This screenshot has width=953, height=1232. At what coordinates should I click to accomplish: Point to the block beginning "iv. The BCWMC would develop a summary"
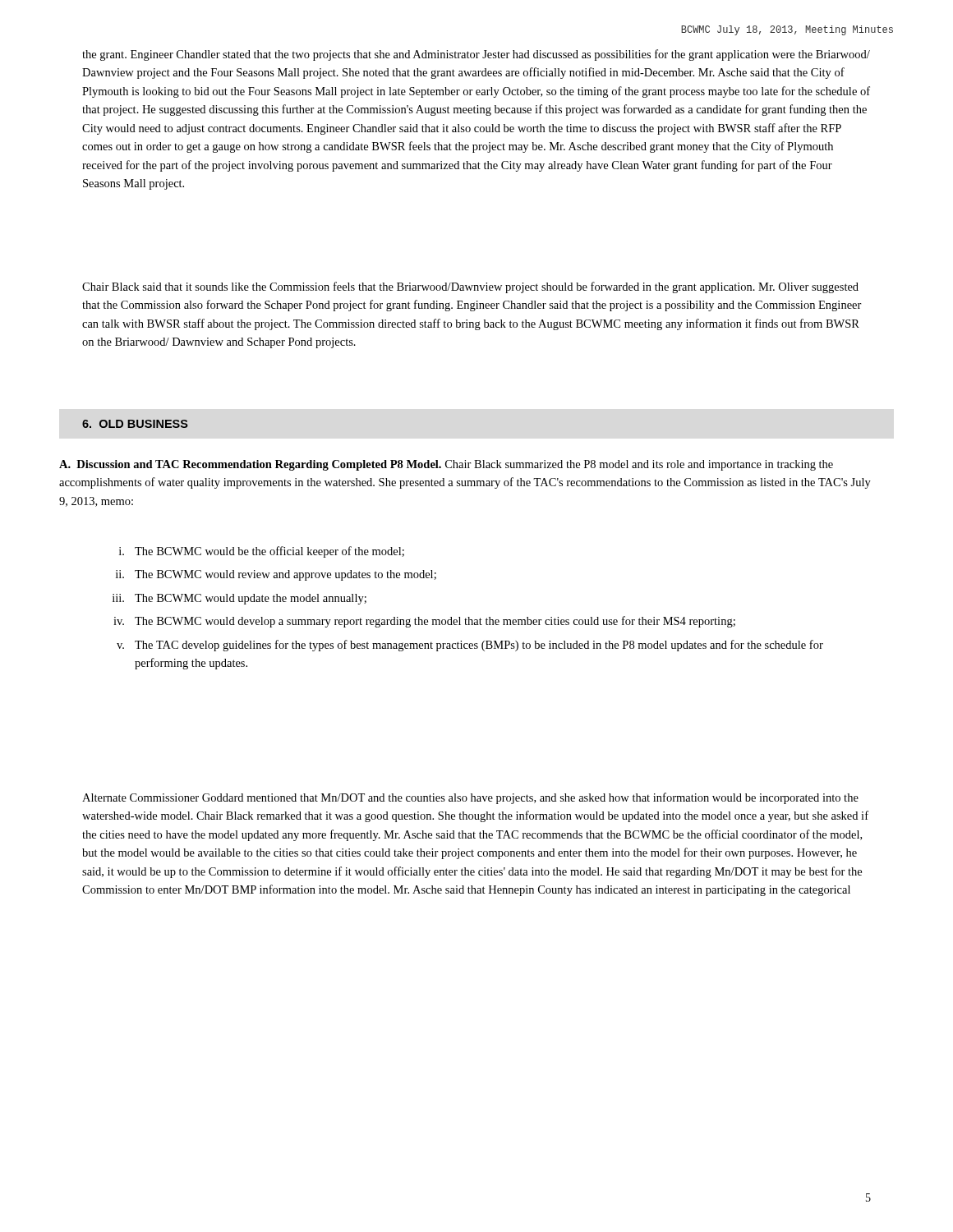point(476,621)
